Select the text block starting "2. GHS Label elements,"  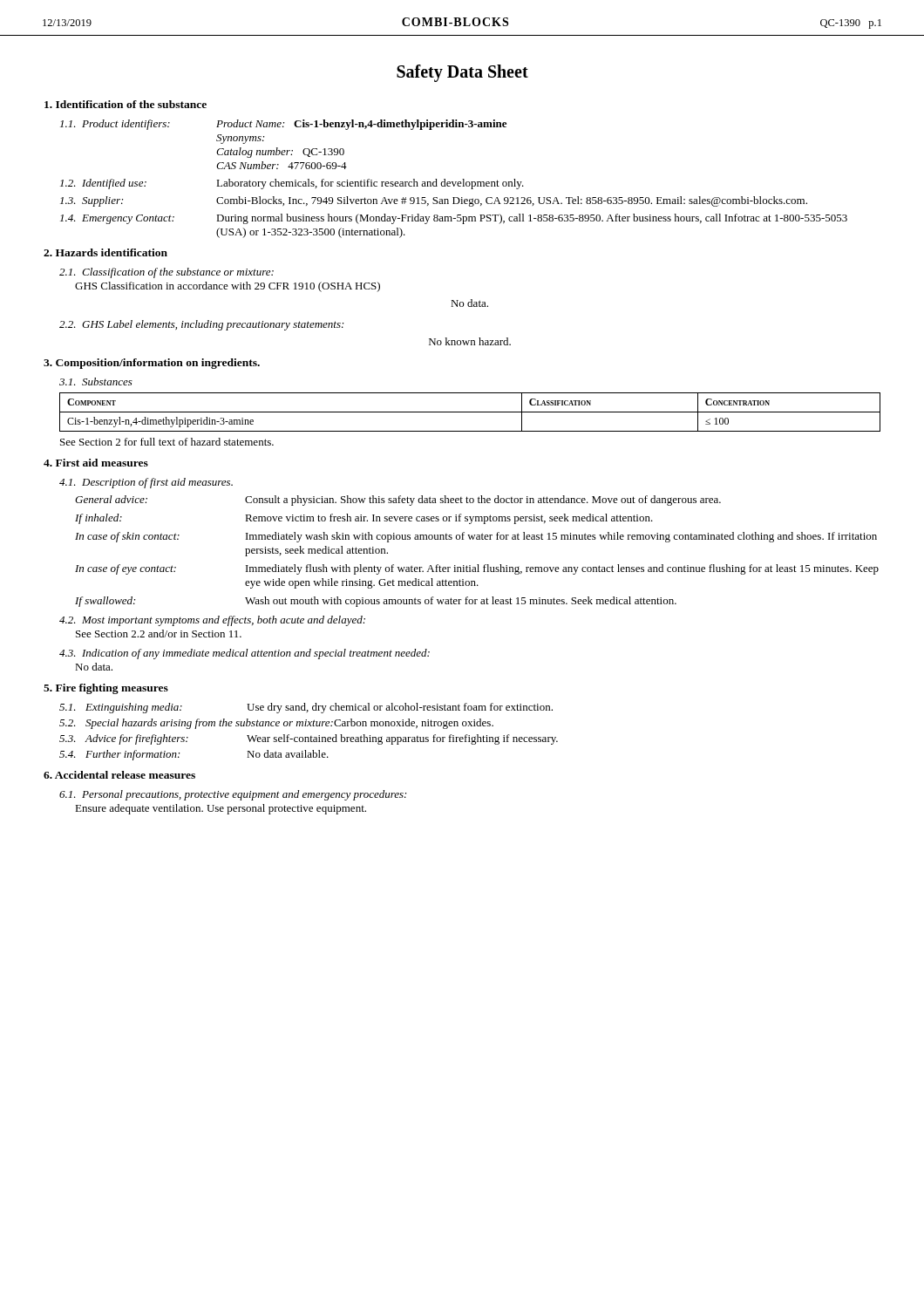[470, 333]
